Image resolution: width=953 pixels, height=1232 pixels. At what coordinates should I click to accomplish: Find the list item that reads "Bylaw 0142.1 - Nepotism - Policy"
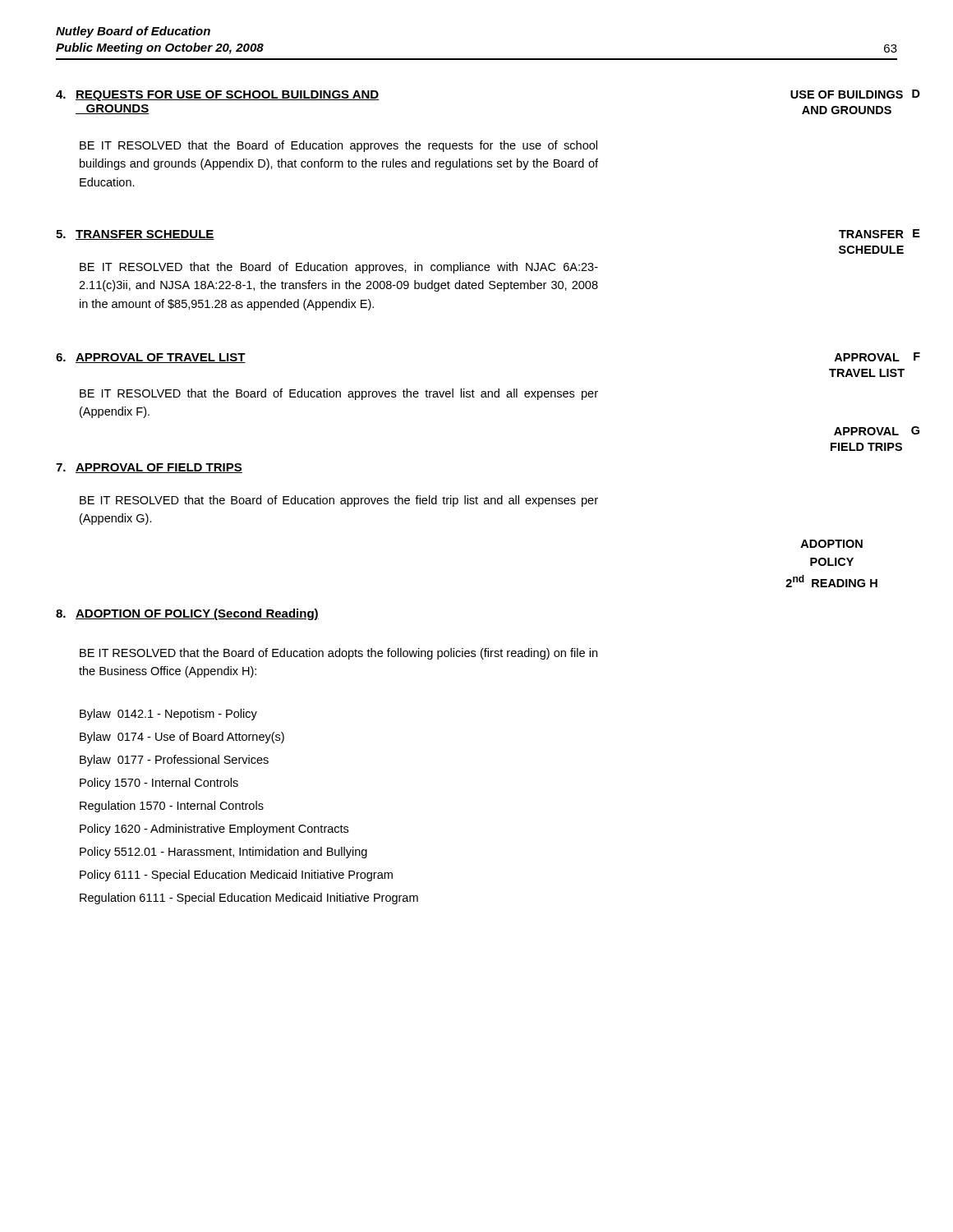coord(168,715)
